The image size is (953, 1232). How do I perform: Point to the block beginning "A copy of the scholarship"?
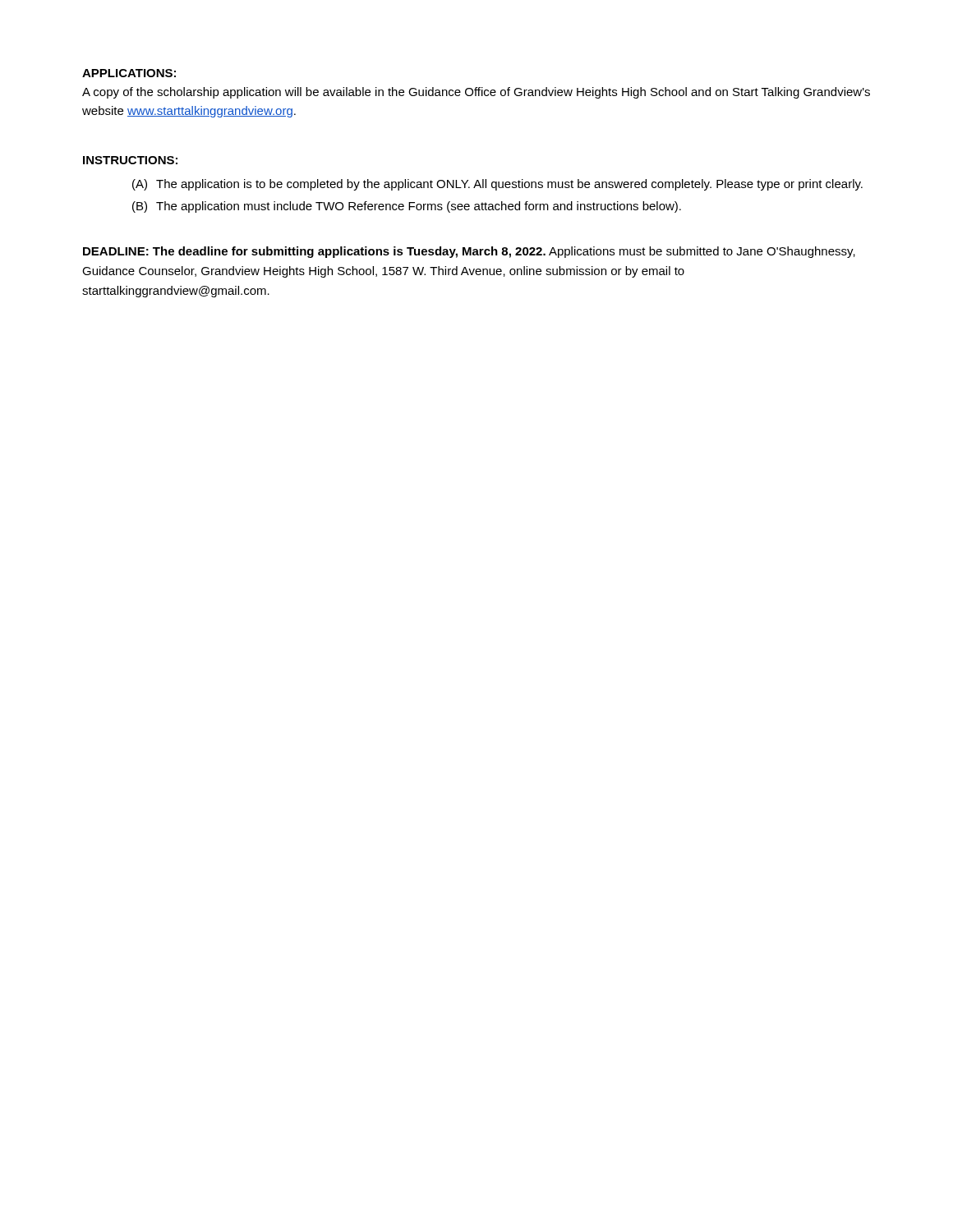coord(476,101)
